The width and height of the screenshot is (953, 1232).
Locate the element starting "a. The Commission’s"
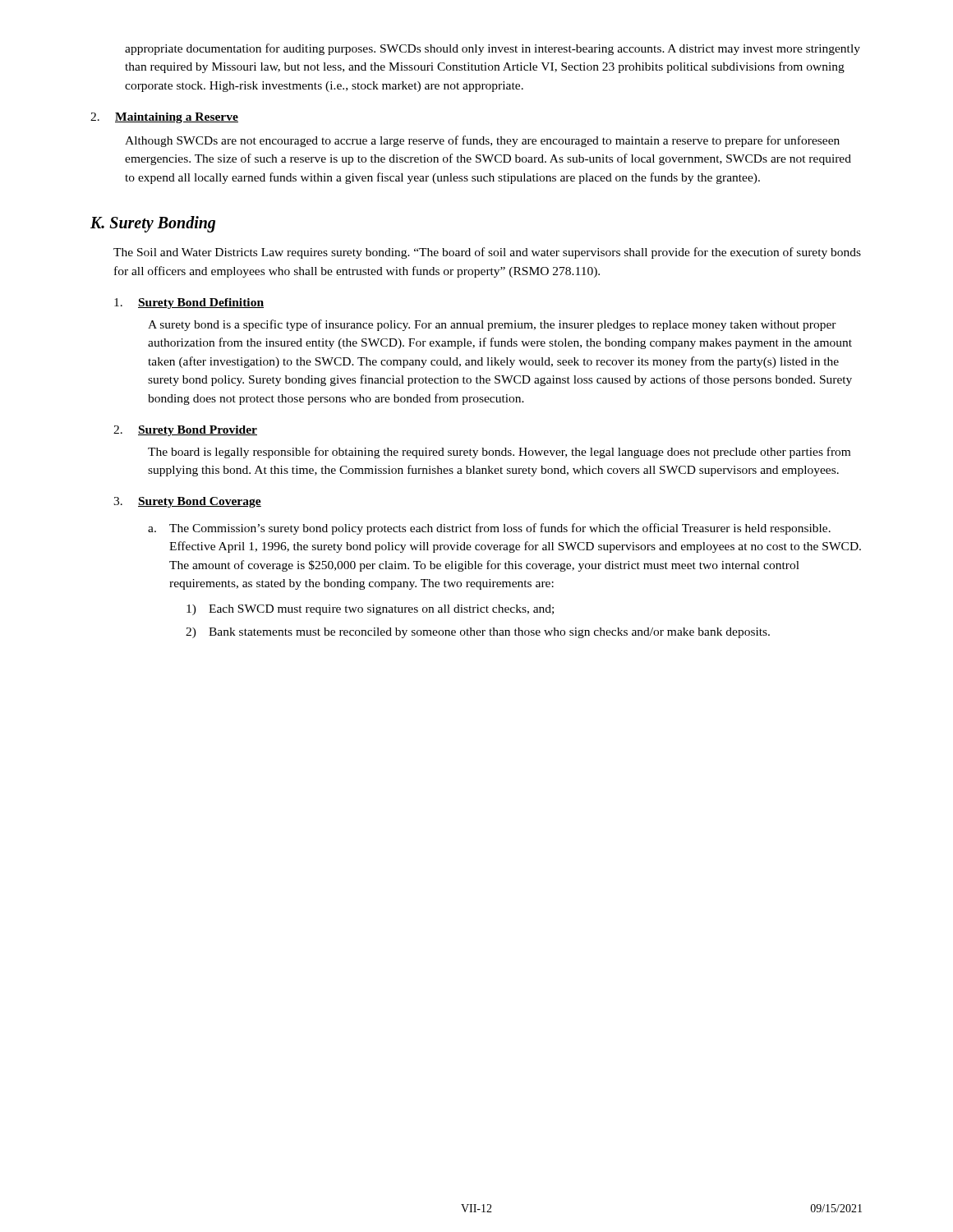(x=505, y=556)
